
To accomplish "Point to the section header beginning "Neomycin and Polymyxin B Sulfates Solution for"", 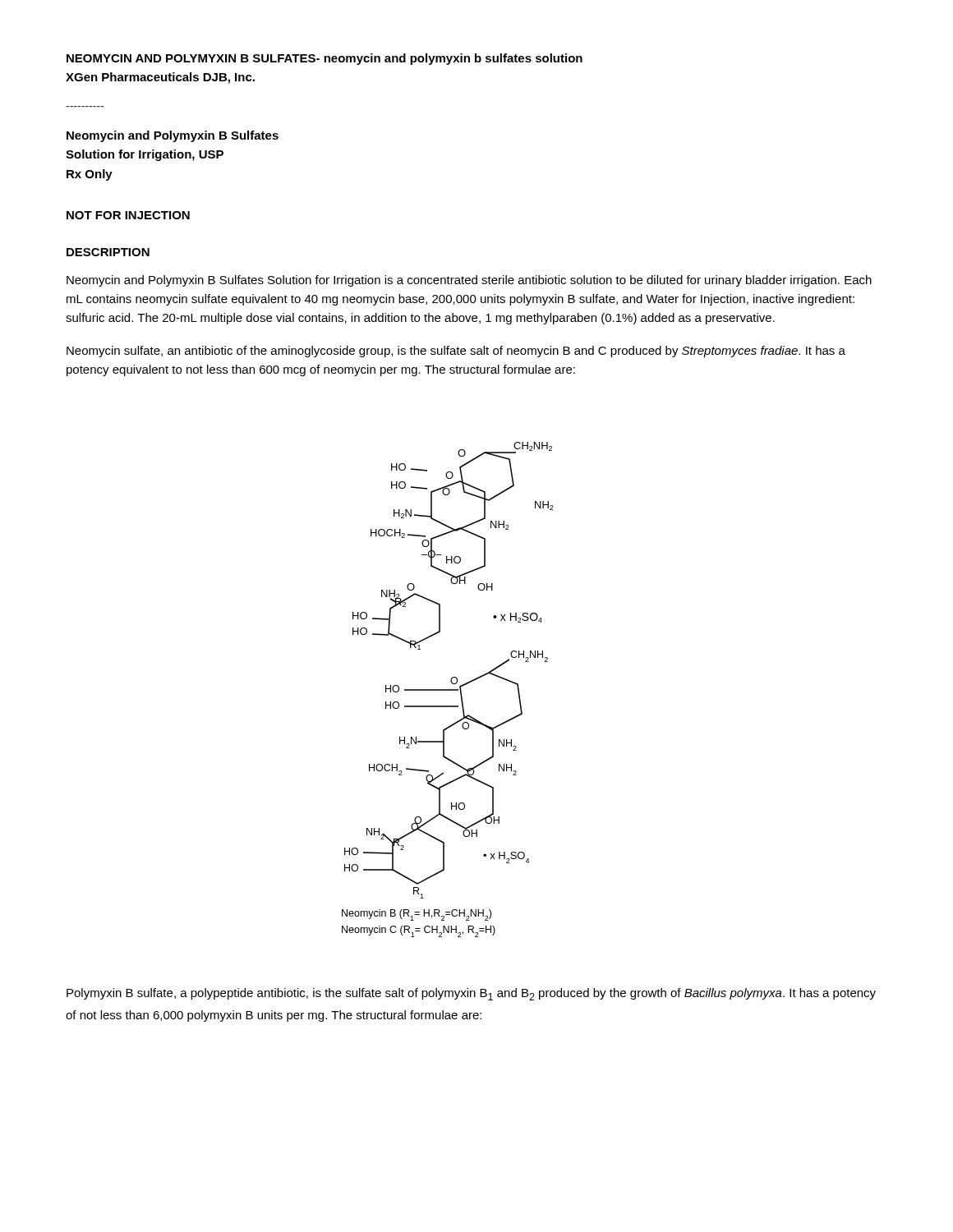I will coord(172,154).
